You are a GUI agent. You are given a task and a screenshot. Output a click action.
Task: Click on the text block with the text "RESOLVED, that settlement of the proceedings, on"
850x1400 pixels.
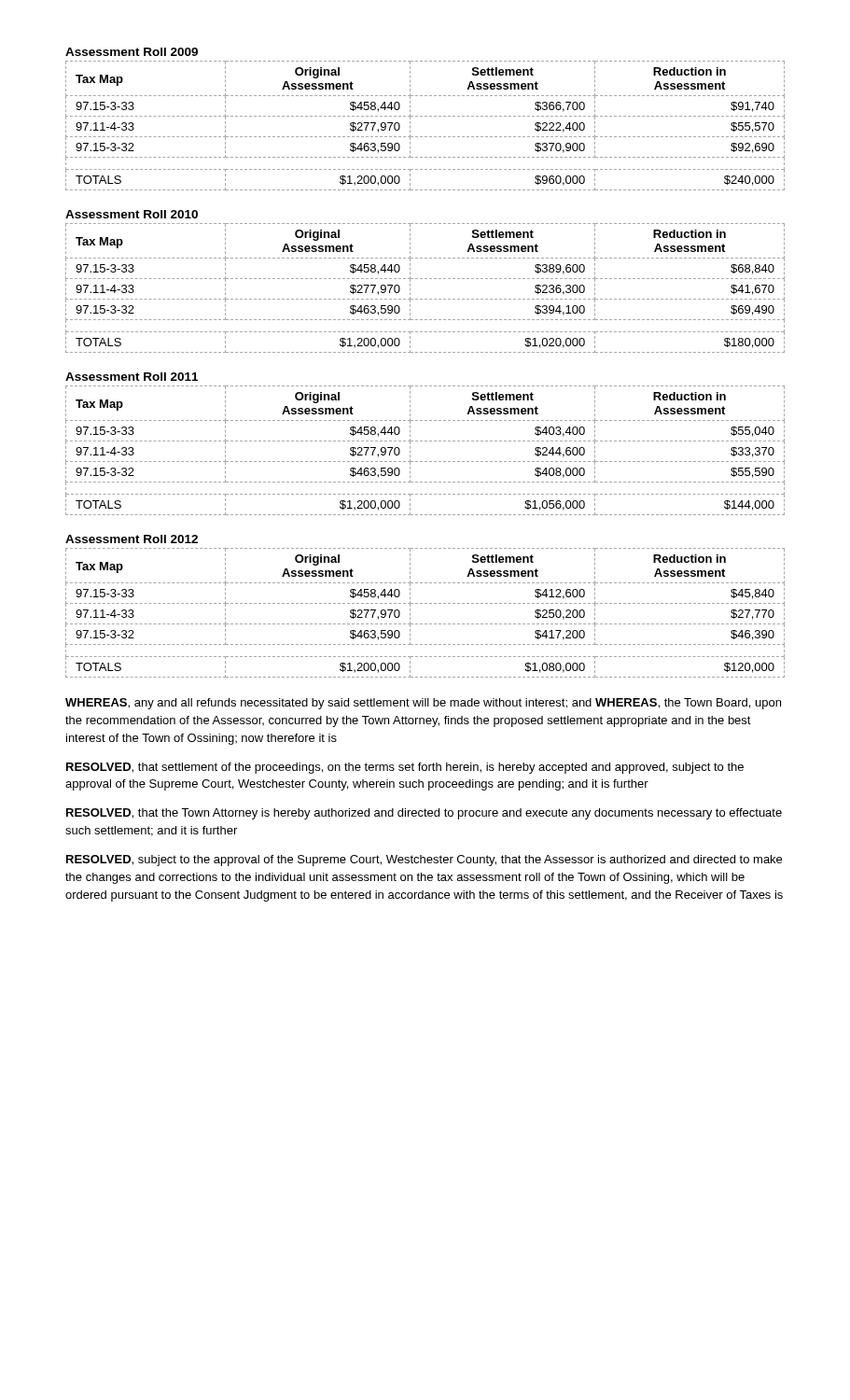[x=405, y=775]
